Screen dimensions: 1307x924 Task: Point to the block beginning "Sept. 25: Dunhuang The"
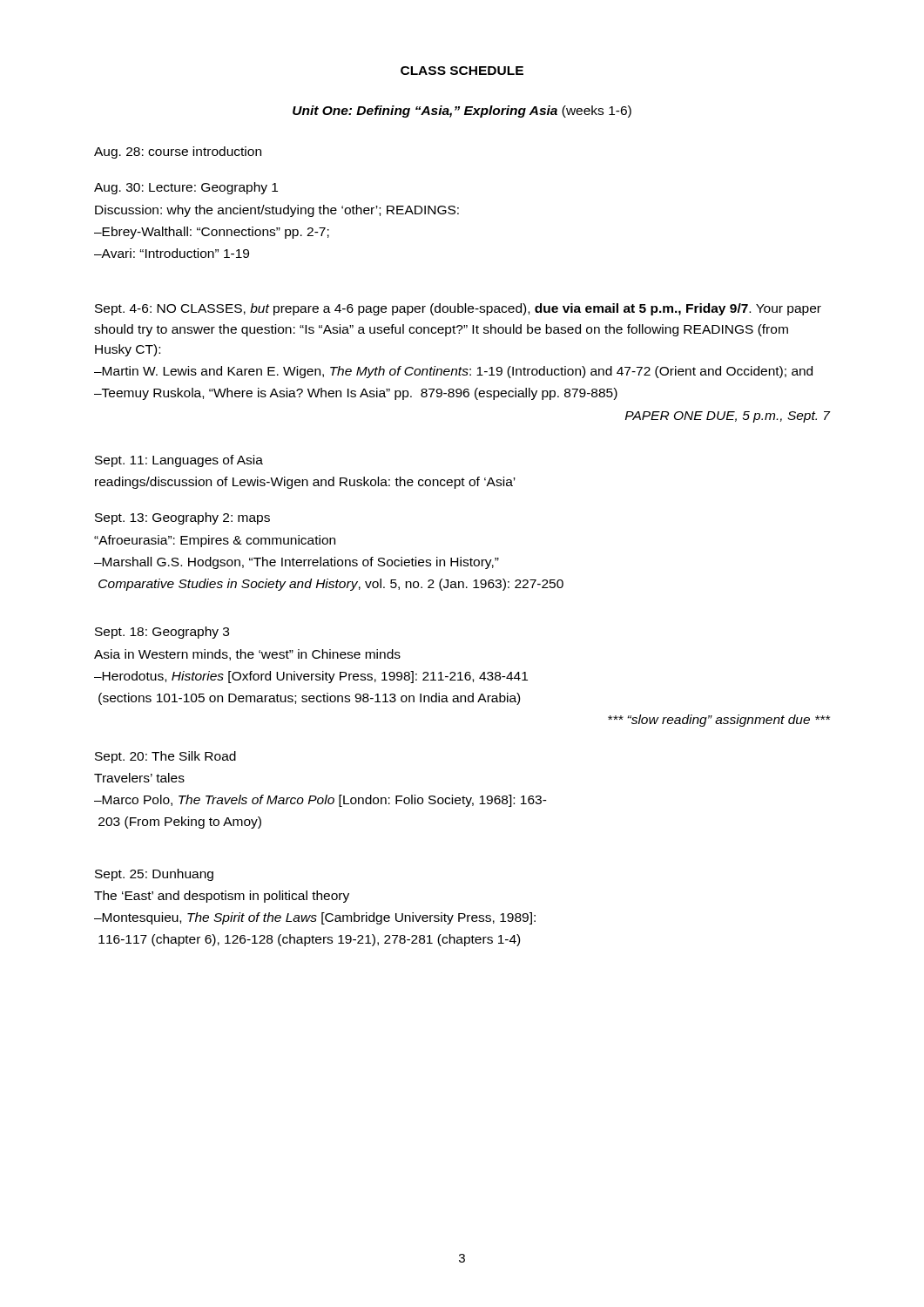462,906
